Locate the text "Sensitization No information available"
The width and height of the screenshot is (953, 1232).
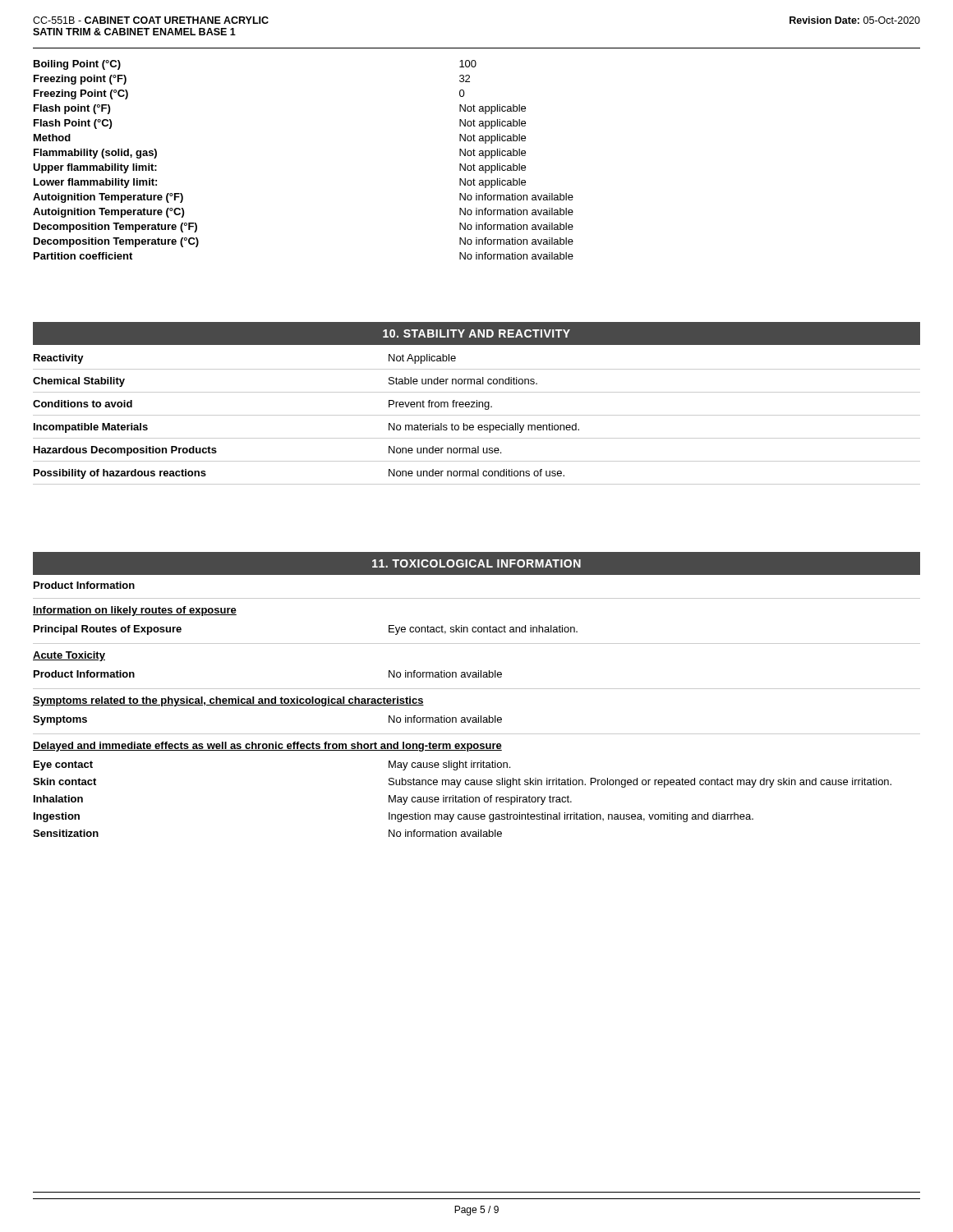point(476,833)
